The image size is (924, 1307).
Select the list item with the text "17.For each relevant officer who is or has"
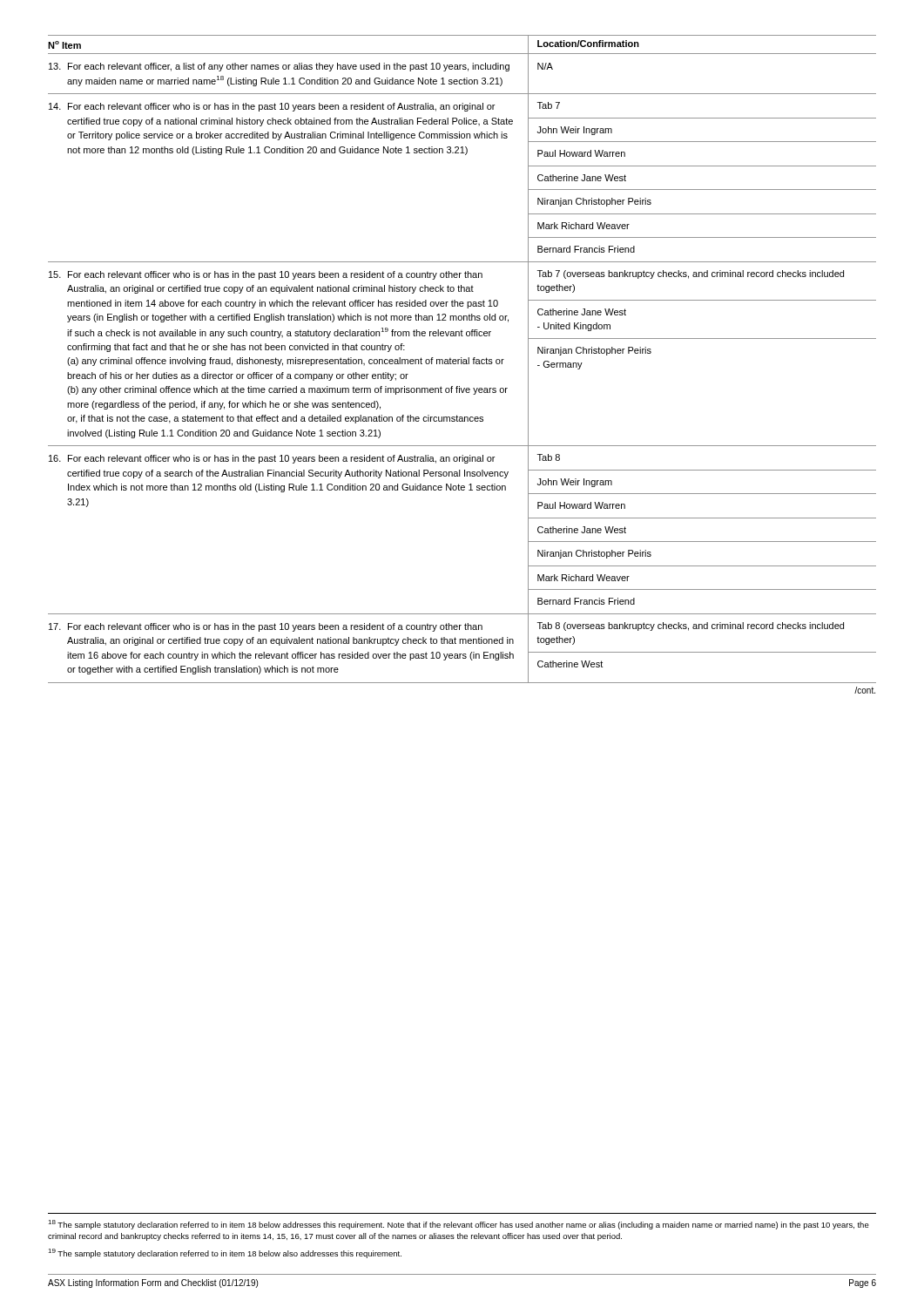point(462,649)
